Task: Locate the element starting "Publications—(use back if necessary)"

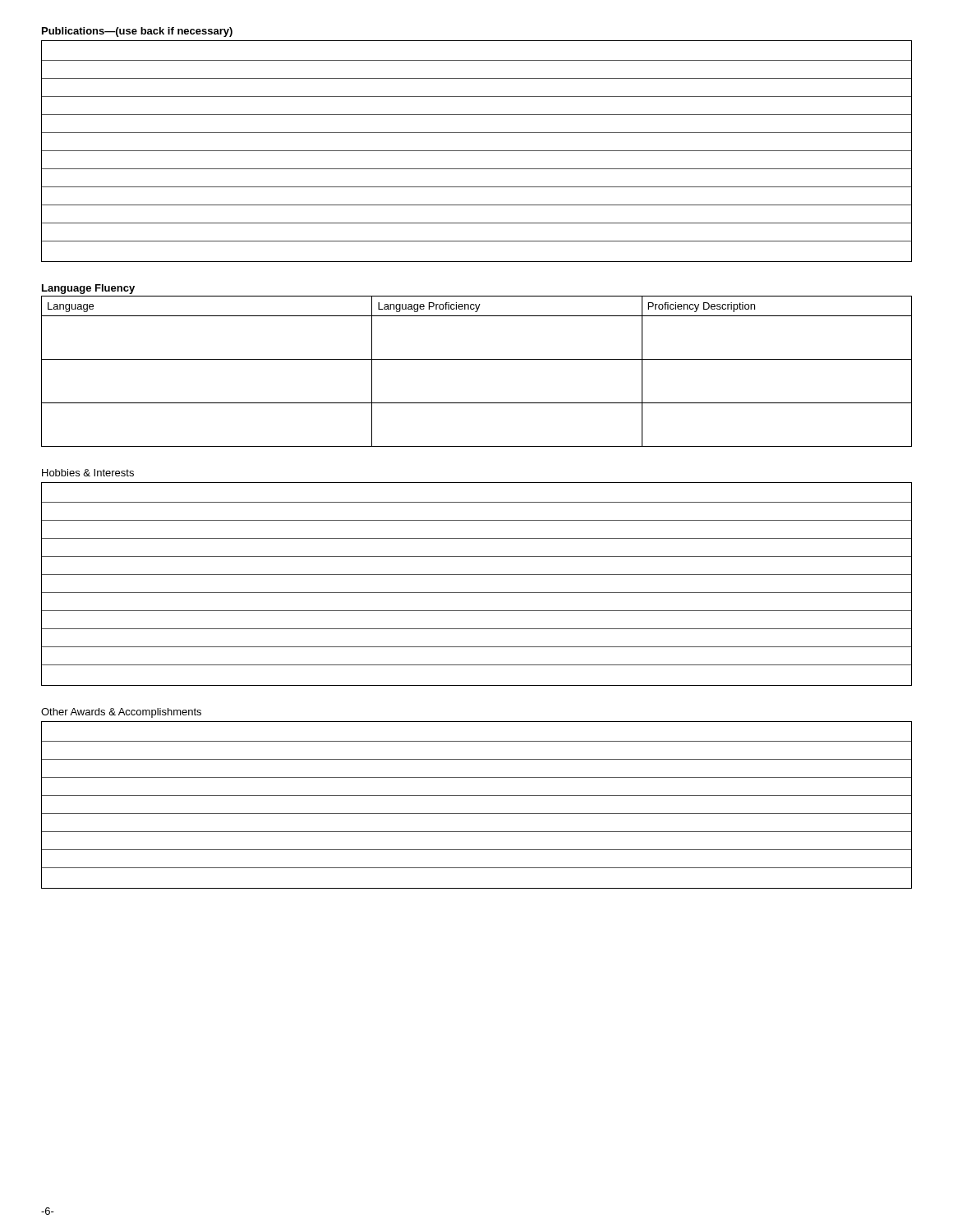Action: [x=137, y=31]
